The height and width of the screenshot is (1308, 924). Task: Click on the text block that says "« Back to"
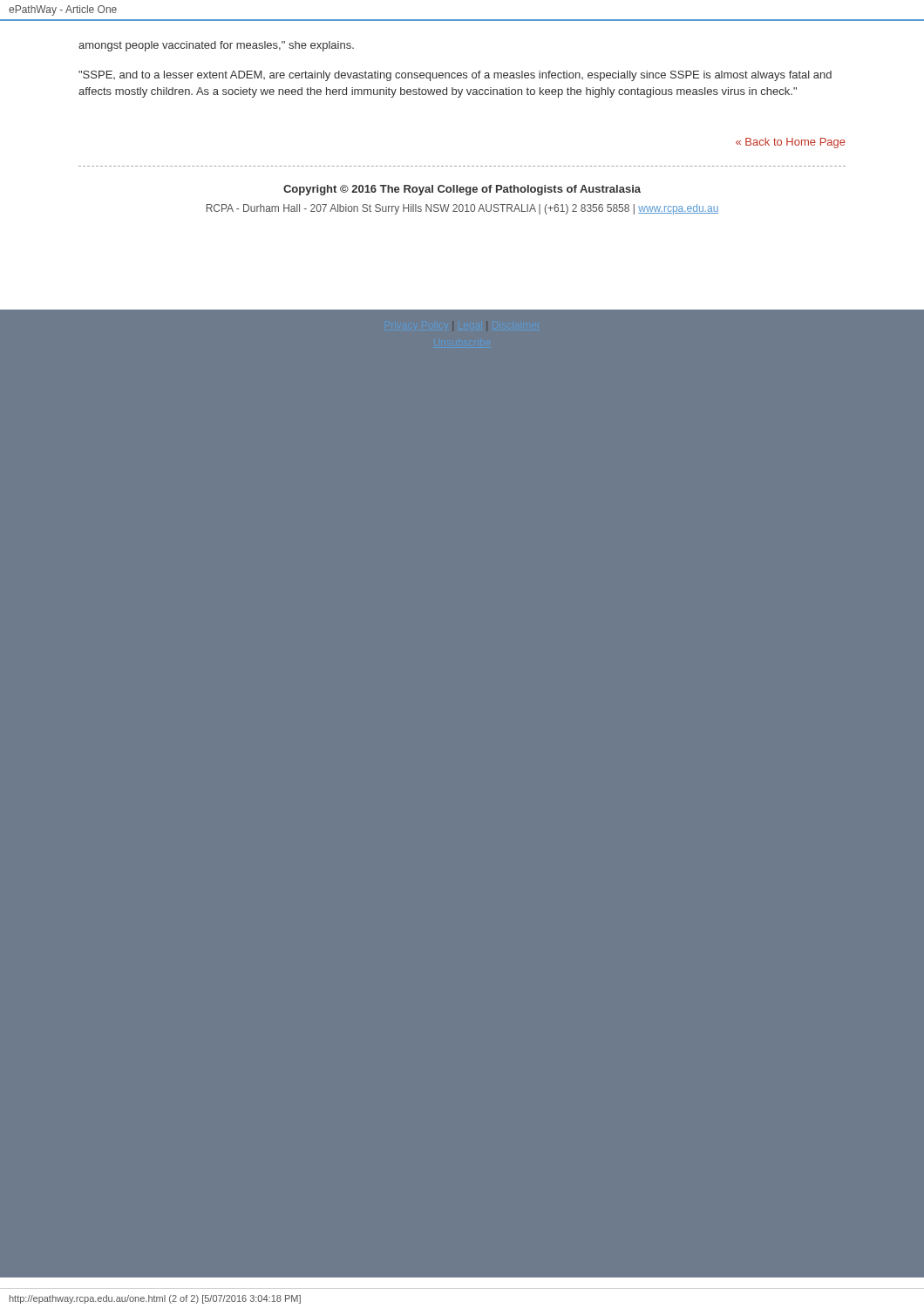point(790,141)
